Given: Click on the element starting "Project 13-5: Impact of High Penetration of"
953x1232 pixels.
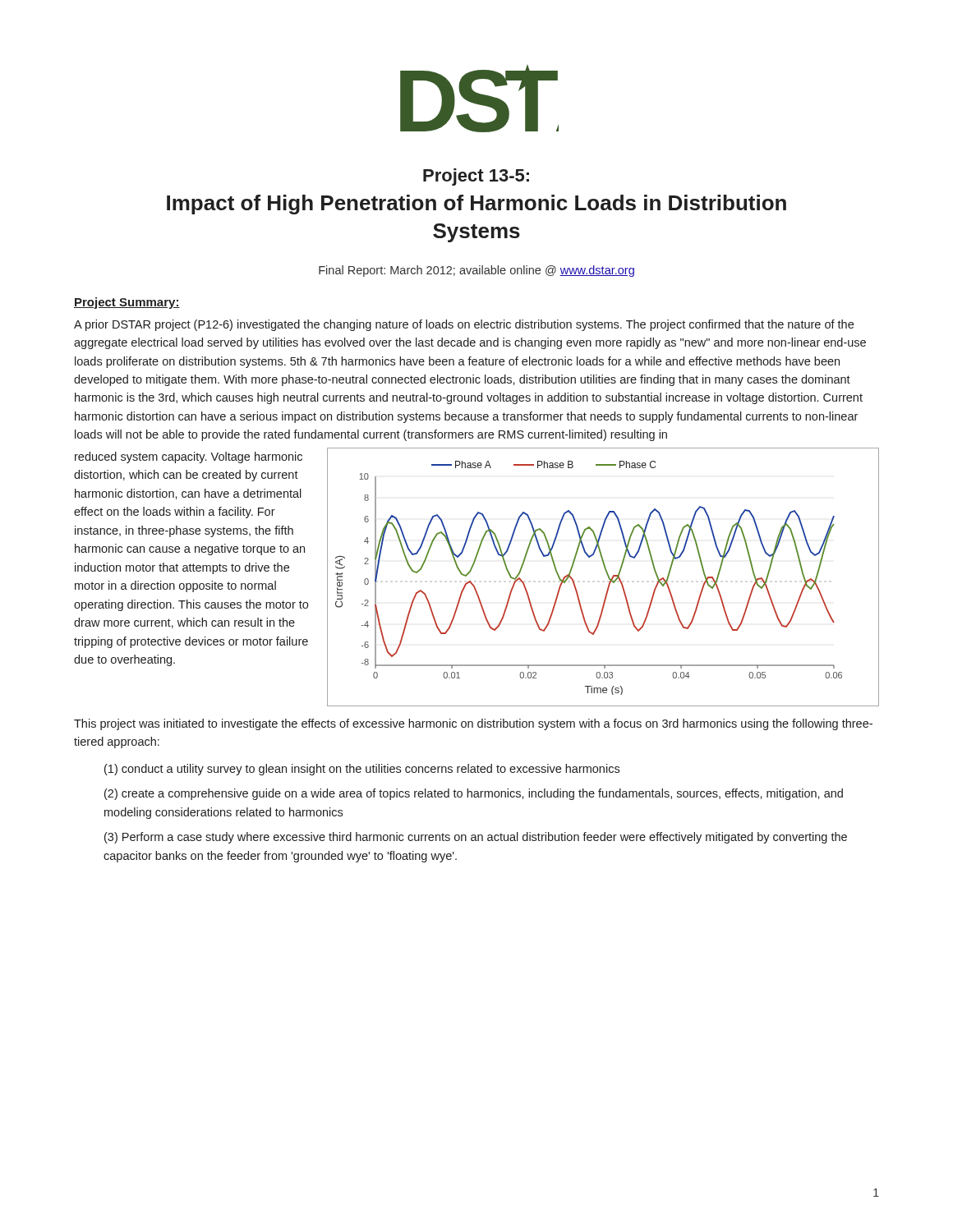Looking at the screenshot, I should [476, 205].
